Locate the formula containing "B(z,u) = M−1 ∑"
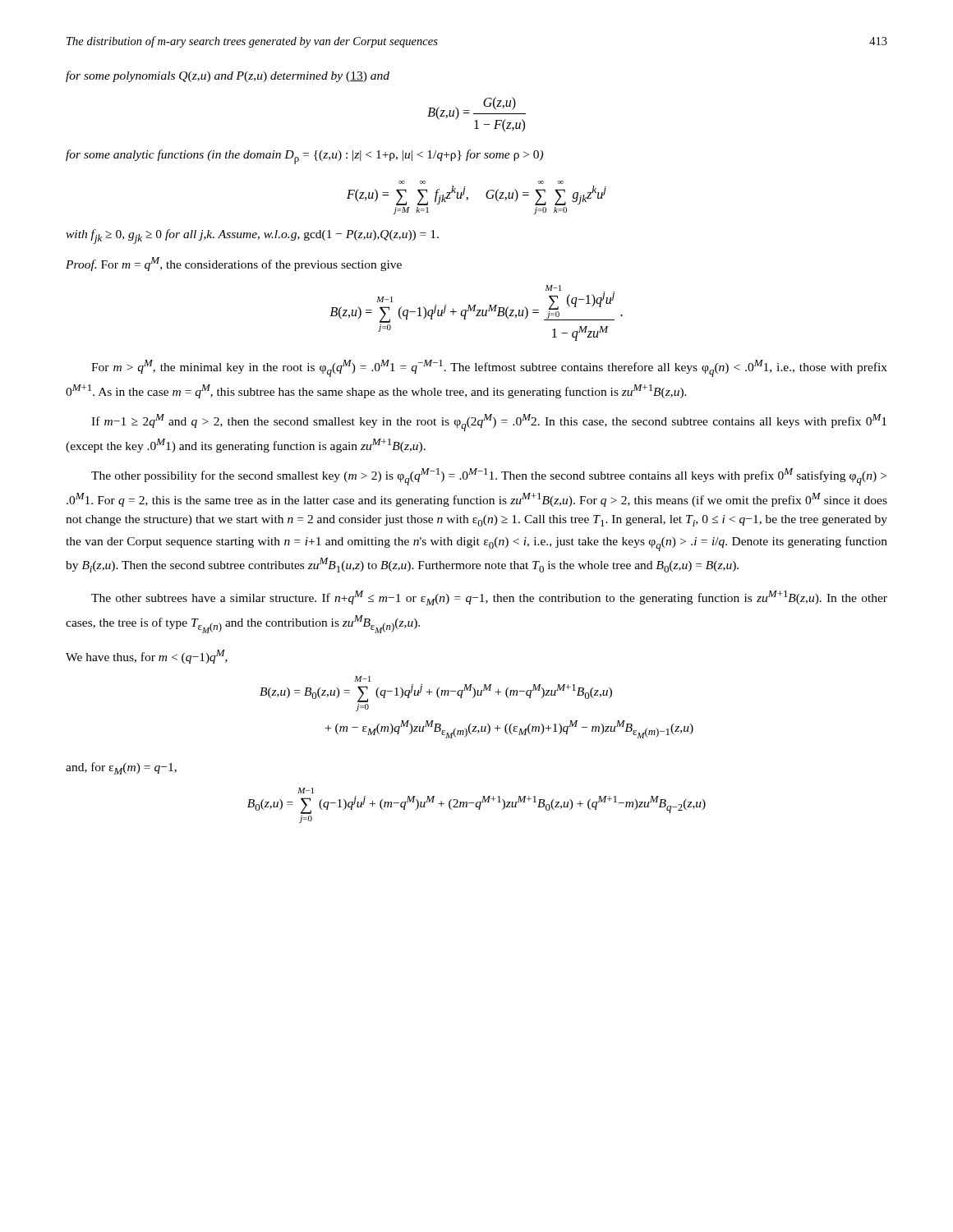 tap(476, 313)
